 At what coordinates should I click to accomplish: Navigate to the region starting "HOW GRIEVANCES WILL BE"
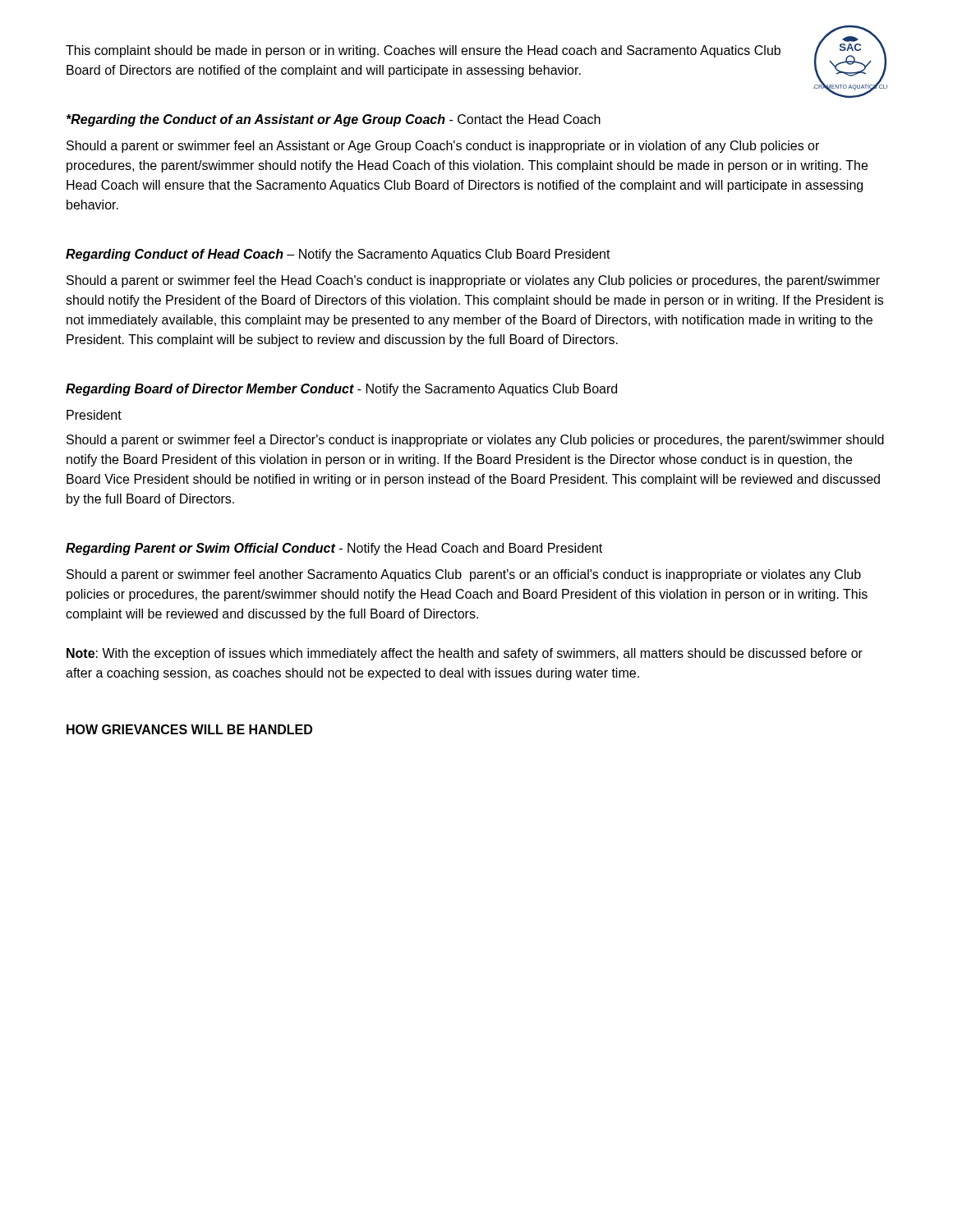click(x=189, y=730)
